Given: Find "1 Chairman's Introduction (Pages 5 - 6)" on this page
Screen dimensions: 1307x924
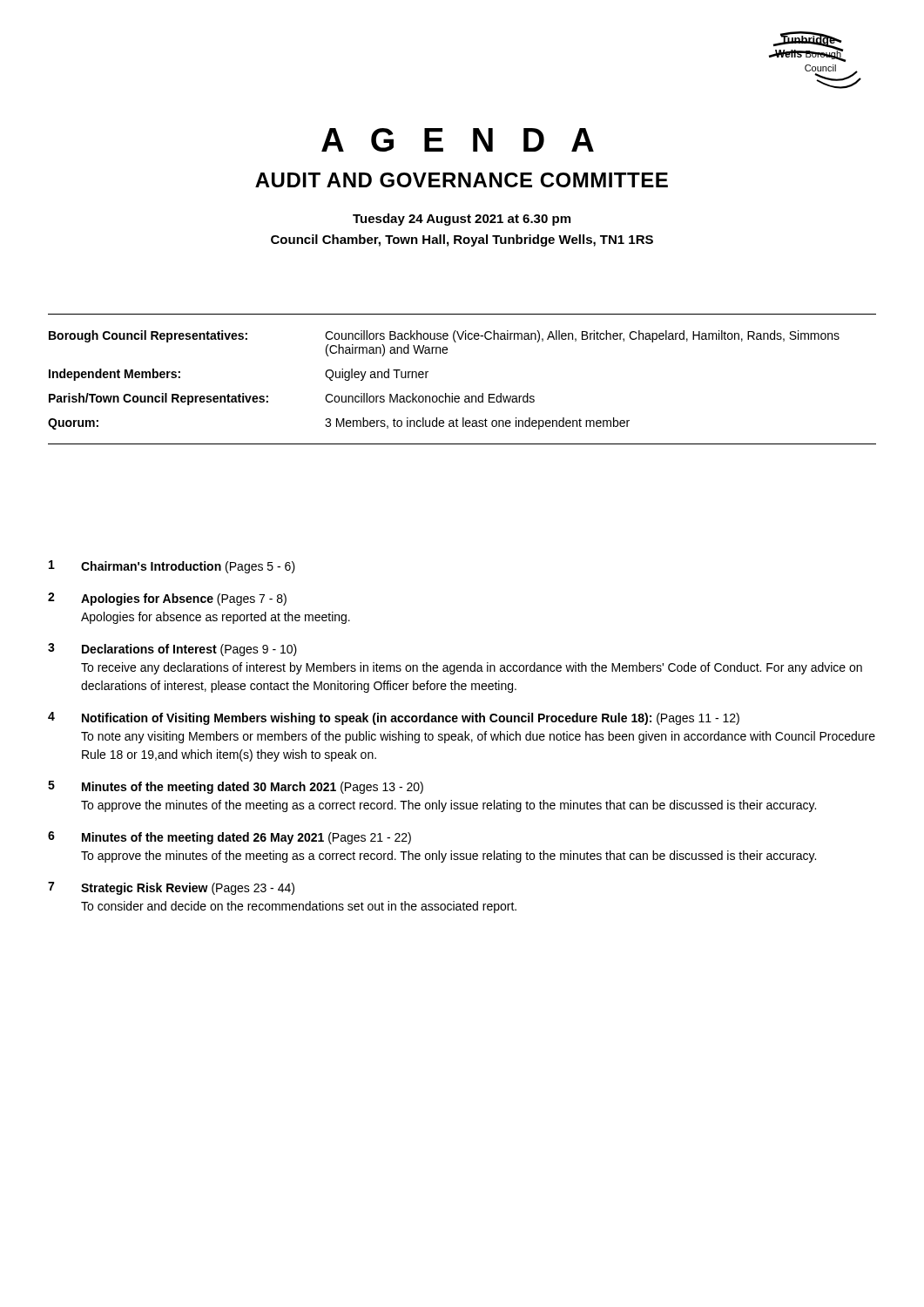Looking at the screenshot, I should pos(172,567).
